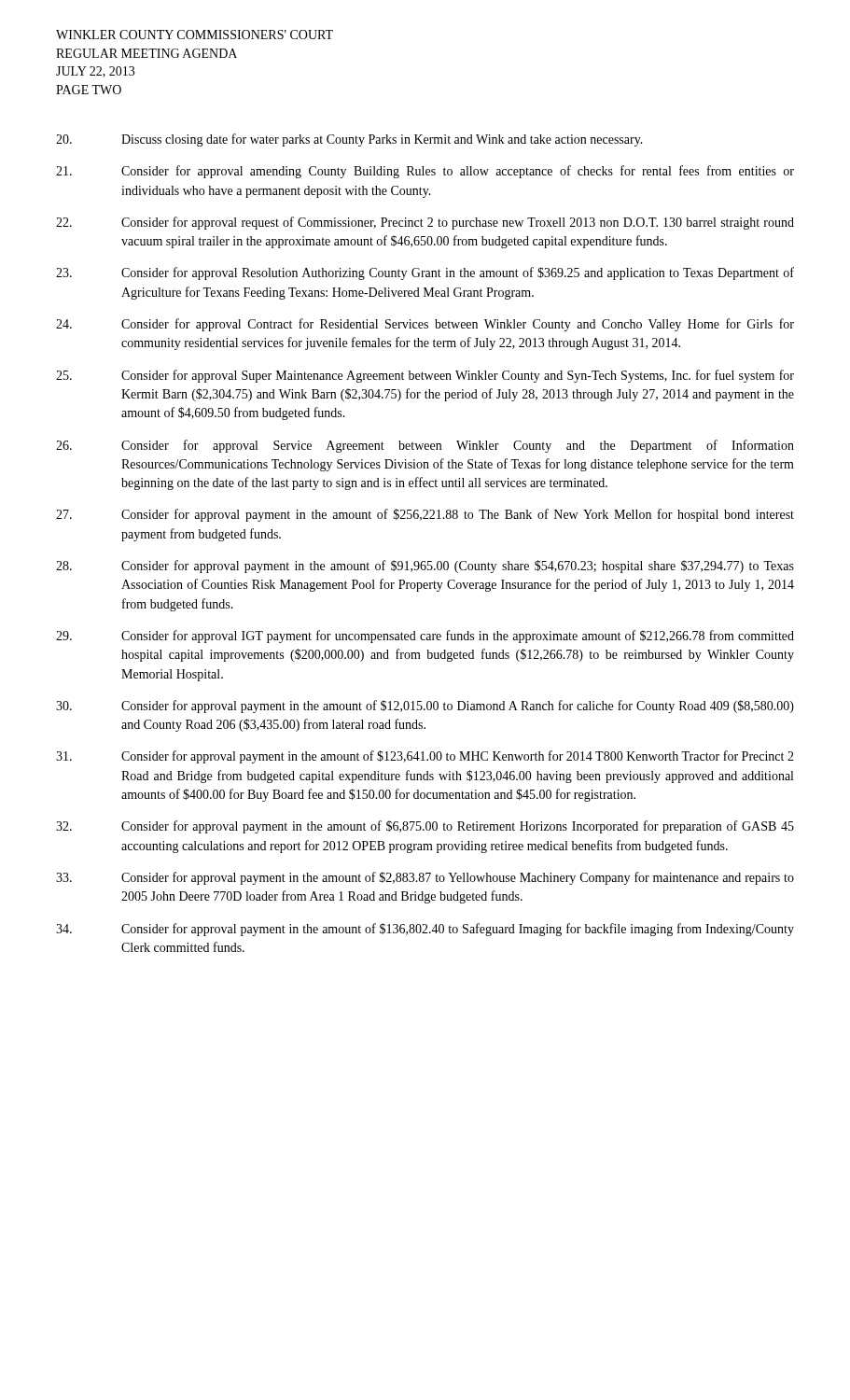This screenshot has width=850, height=1400.
Task: Locate the block of text that opens with "29. Consider for approval IGT payment for"
Action: (x=425, y=656)
